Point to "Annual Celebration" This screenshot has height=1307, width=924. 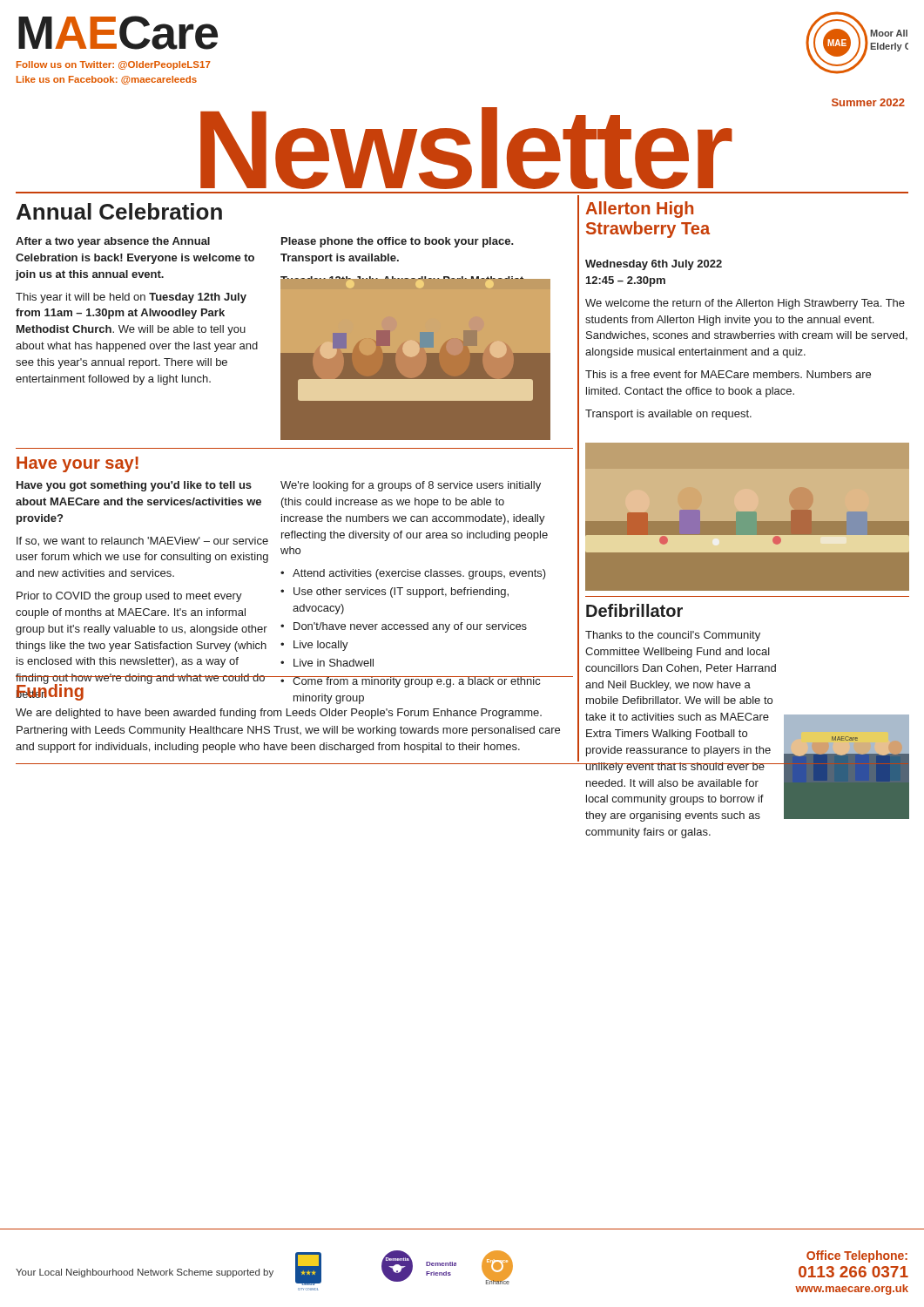(119, 212)
